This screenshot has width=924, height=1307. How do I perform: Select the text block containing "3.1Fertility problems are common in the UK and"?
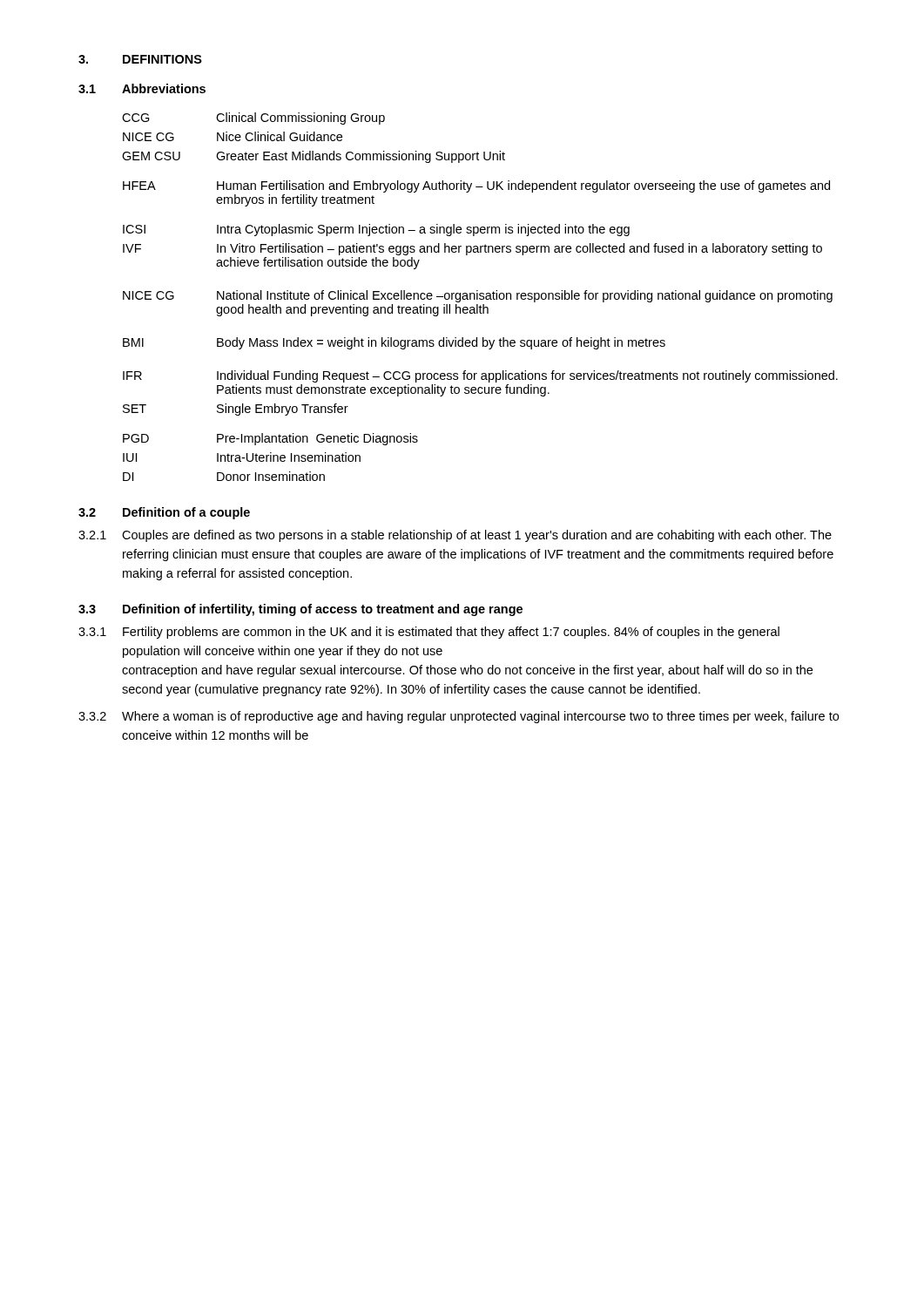point(460,661)
